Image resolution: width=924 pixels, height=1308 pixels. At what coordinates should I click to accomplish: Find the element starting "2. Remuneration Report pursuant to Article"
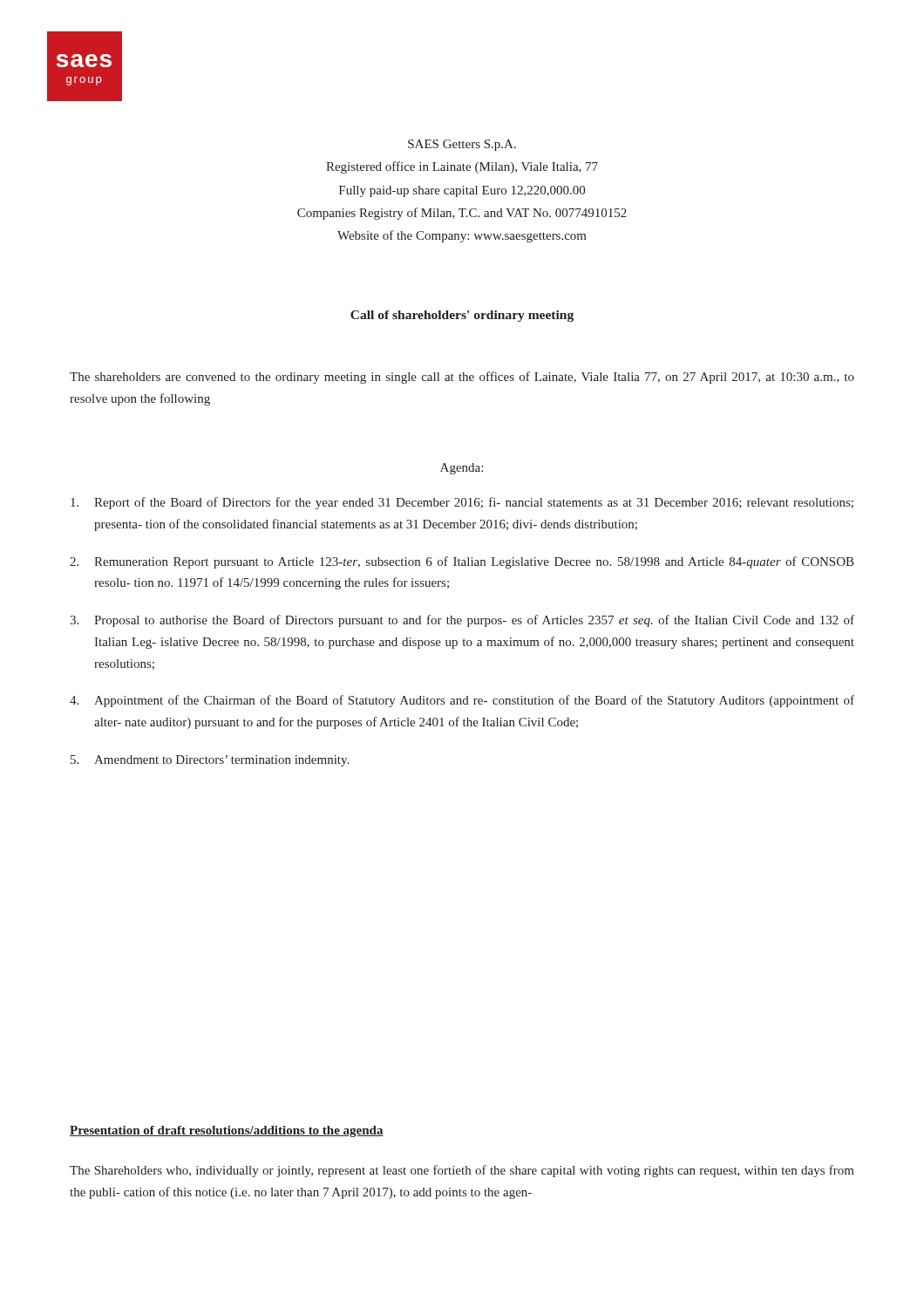(462, 572)
